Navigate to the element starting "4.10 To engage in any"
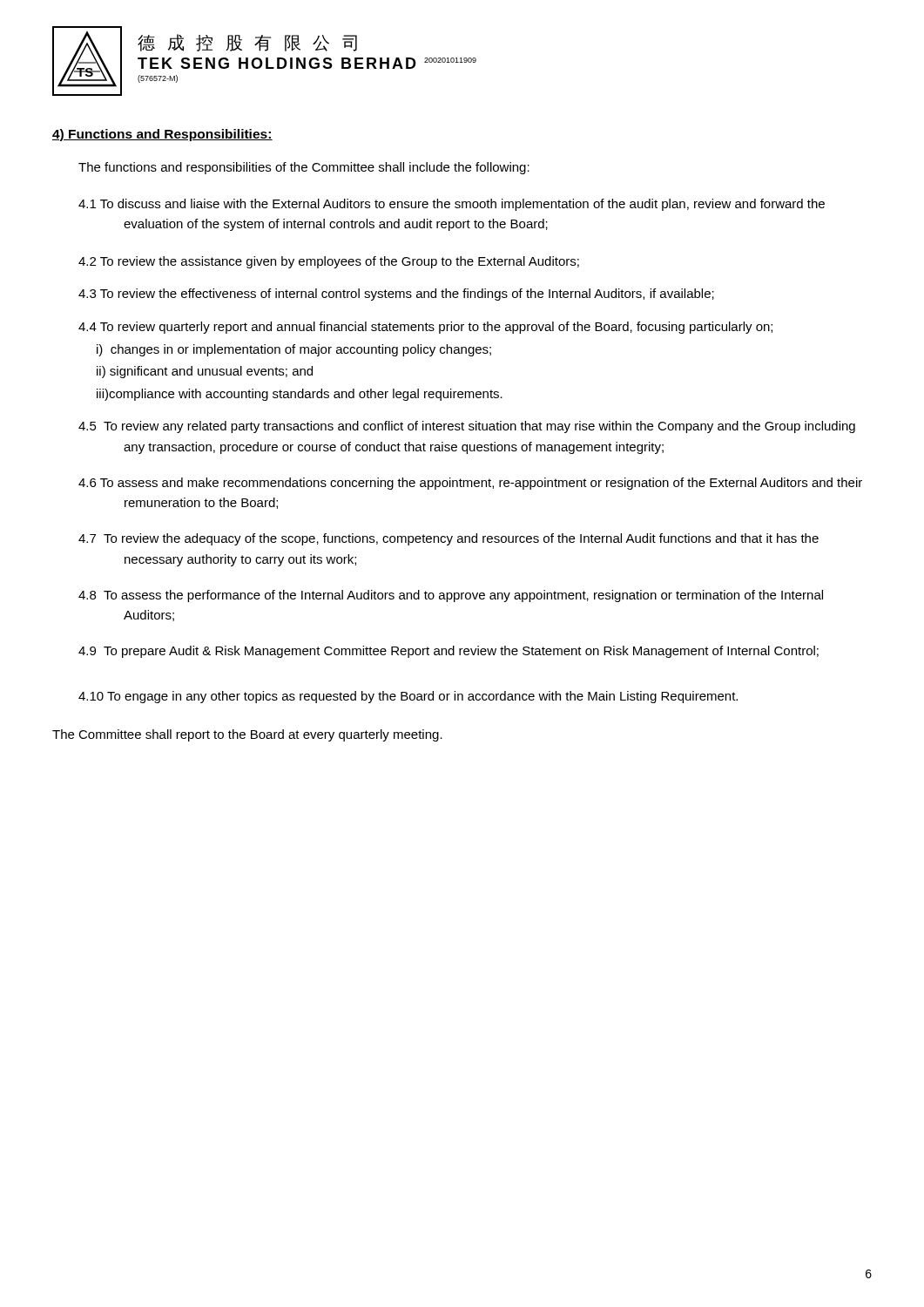This screenshot has height=1307, width=924. (x=409, y=695)
